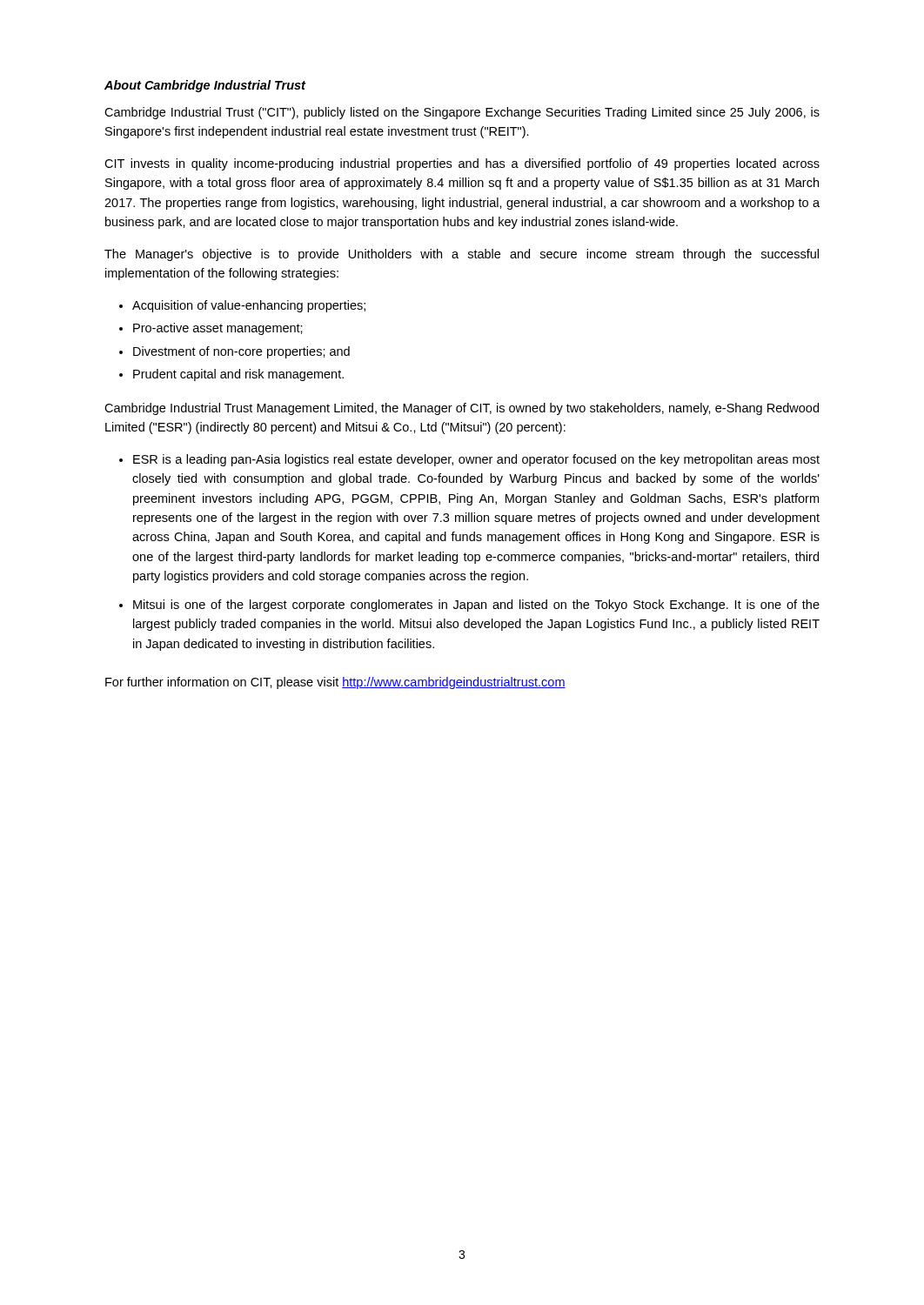The width and height of the screenshot is (924, 1305).
Task: Click on the text block with the text "The Manager's objective is to provide"
Action: point(462,264)
